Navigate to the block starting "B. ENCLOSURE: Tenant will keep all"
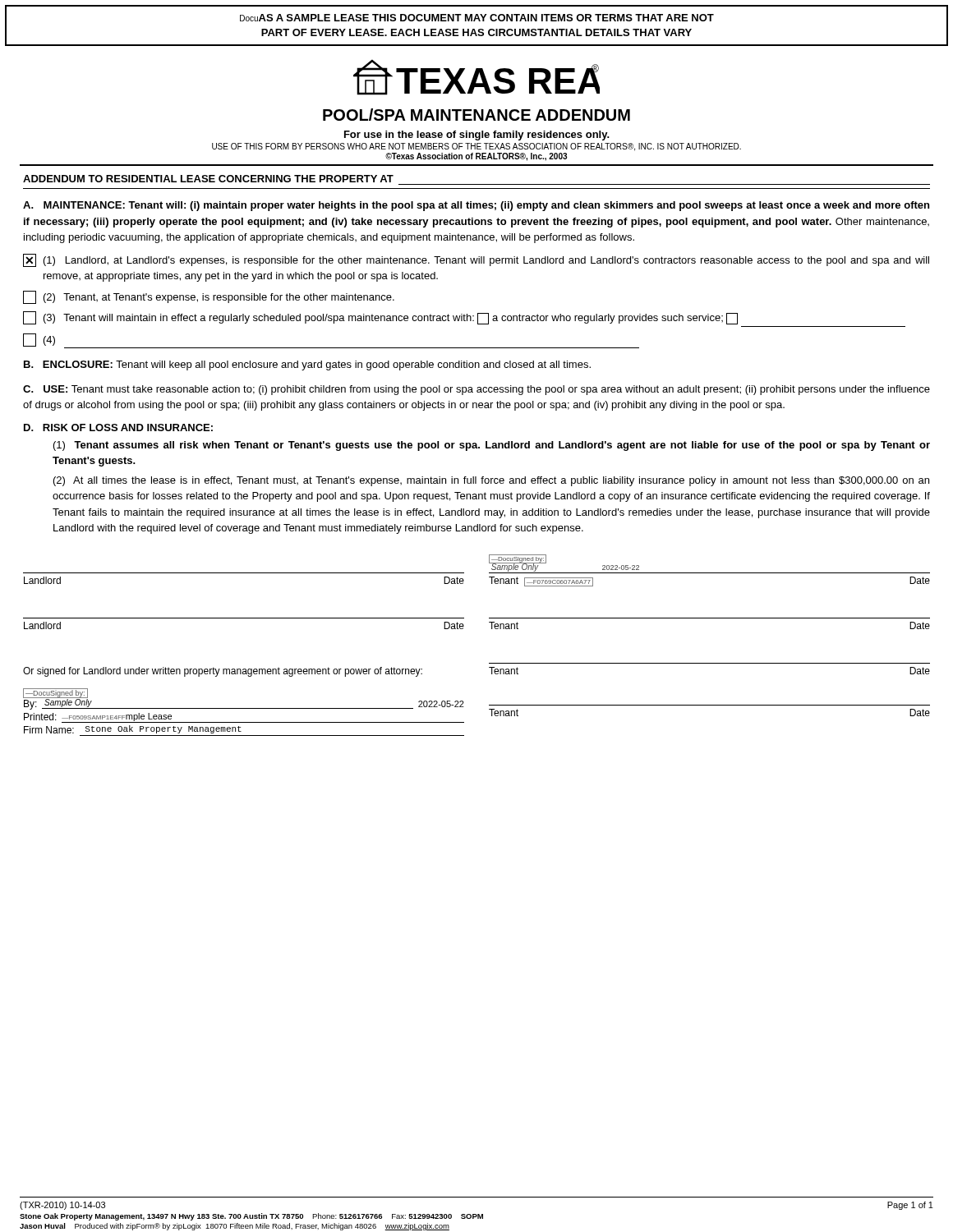This screenshot has height=1232, width=953. point(307,365)
